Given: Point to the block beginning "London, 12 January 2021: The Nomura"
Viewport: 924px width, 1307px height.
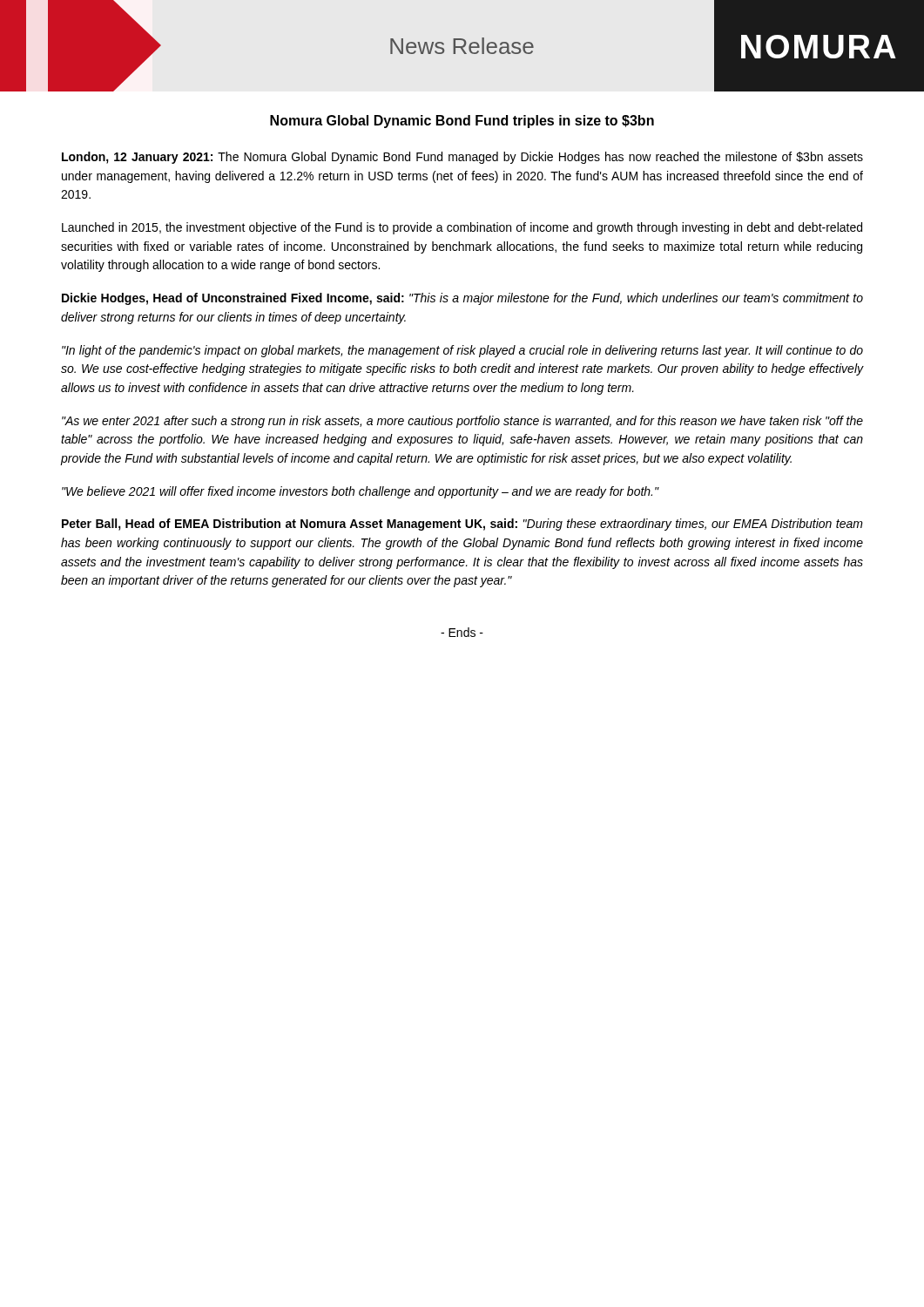Looking at the screenshot, I should [462, 176].
